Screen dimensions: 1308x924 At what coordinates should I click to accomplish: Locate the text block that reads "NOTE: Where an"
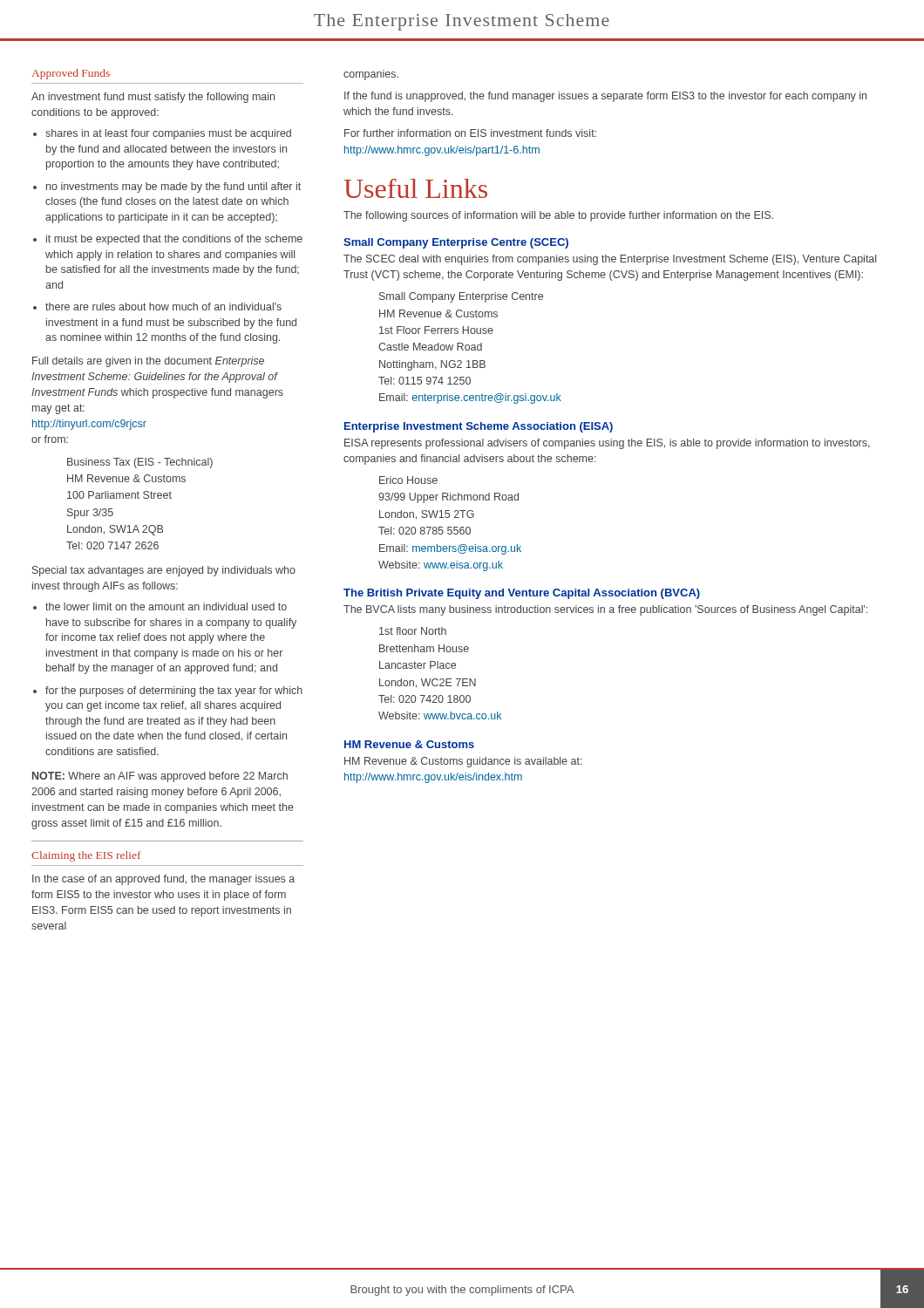pos(167,800)
